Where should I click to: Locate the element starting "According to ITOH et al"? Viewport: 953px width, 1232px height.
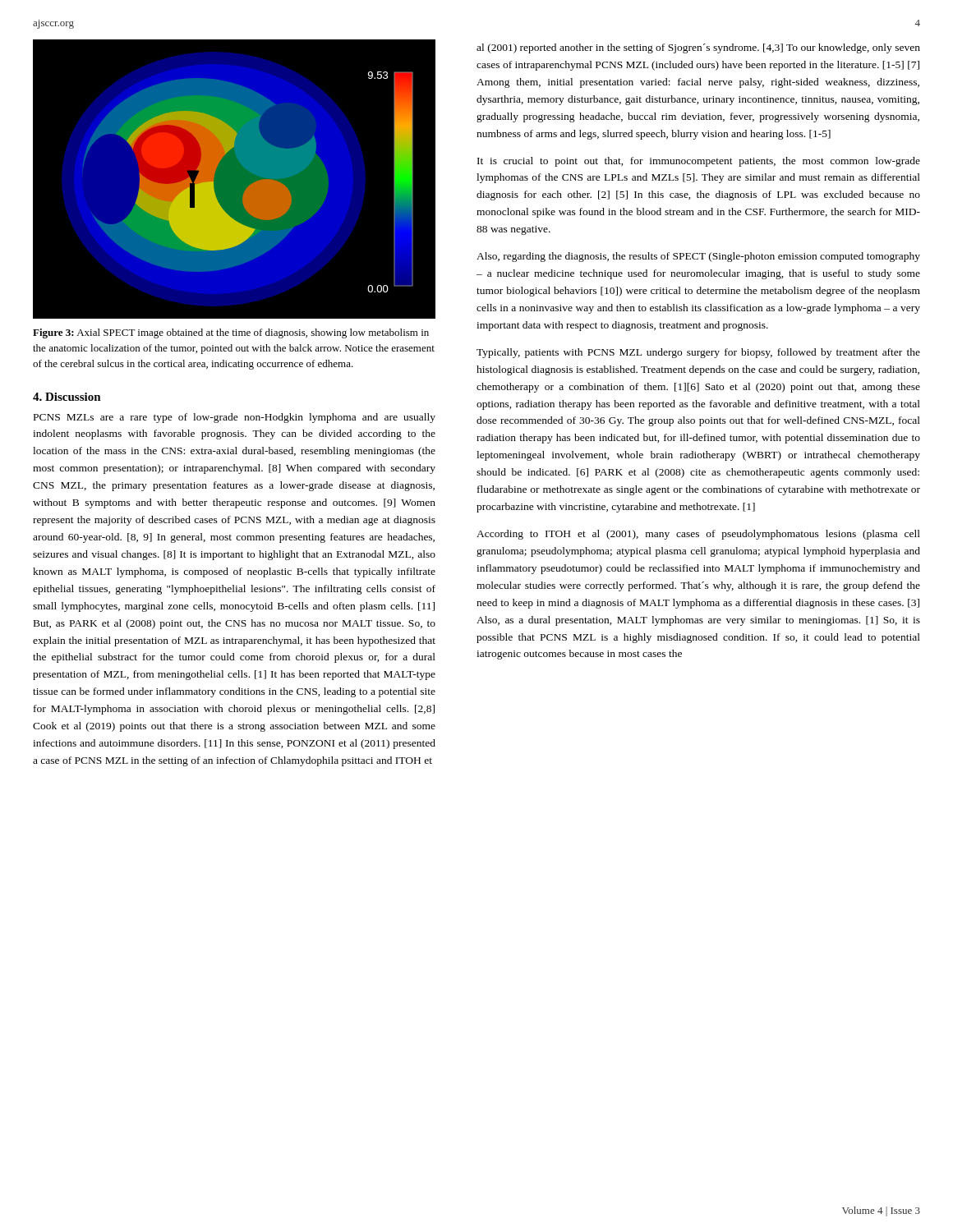(698, 594)
